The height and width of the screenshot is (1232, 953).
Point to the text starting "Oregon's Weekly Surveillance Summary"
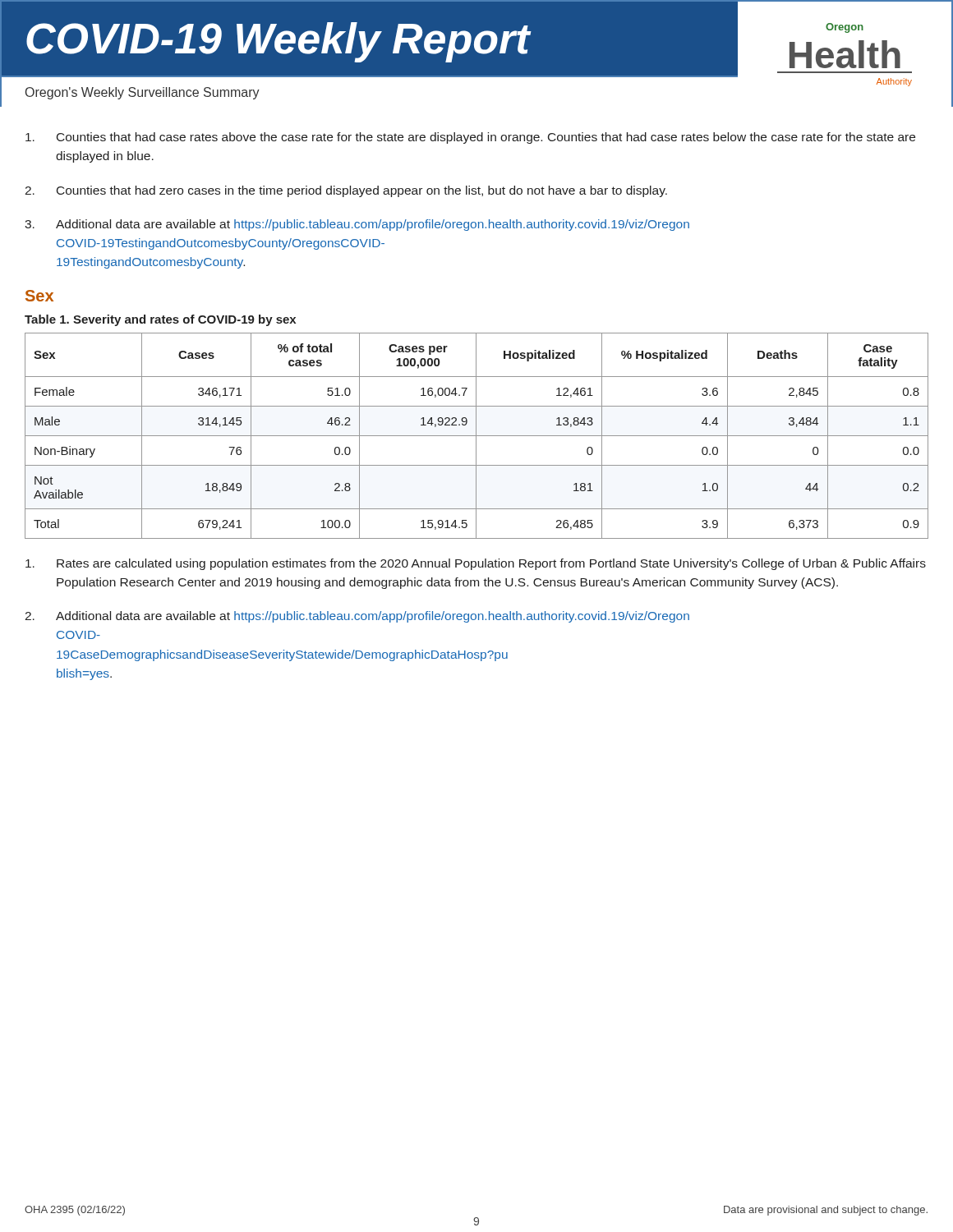[142, 92]
